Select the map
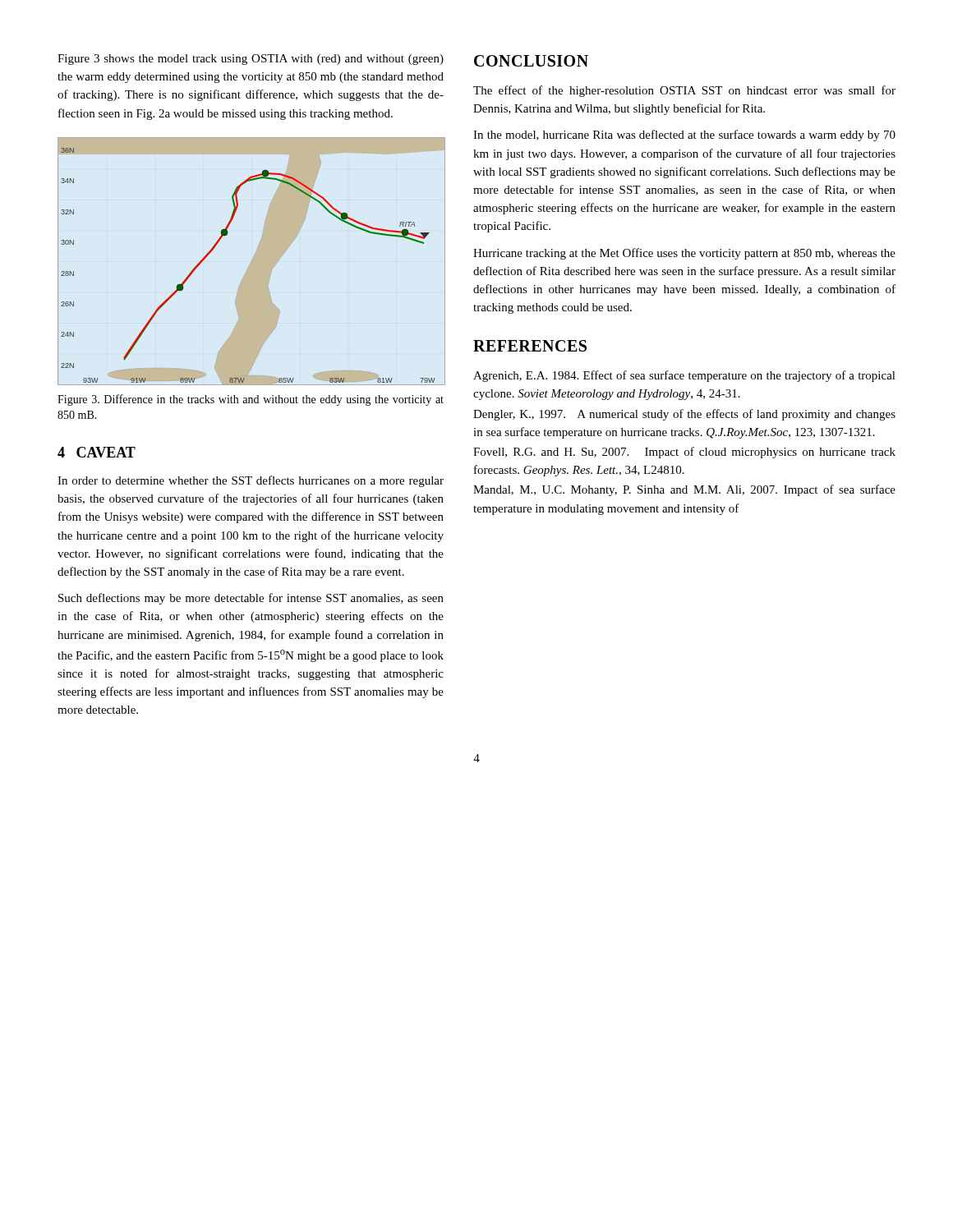Screen dimensions: 1232x953 point(251,261)
